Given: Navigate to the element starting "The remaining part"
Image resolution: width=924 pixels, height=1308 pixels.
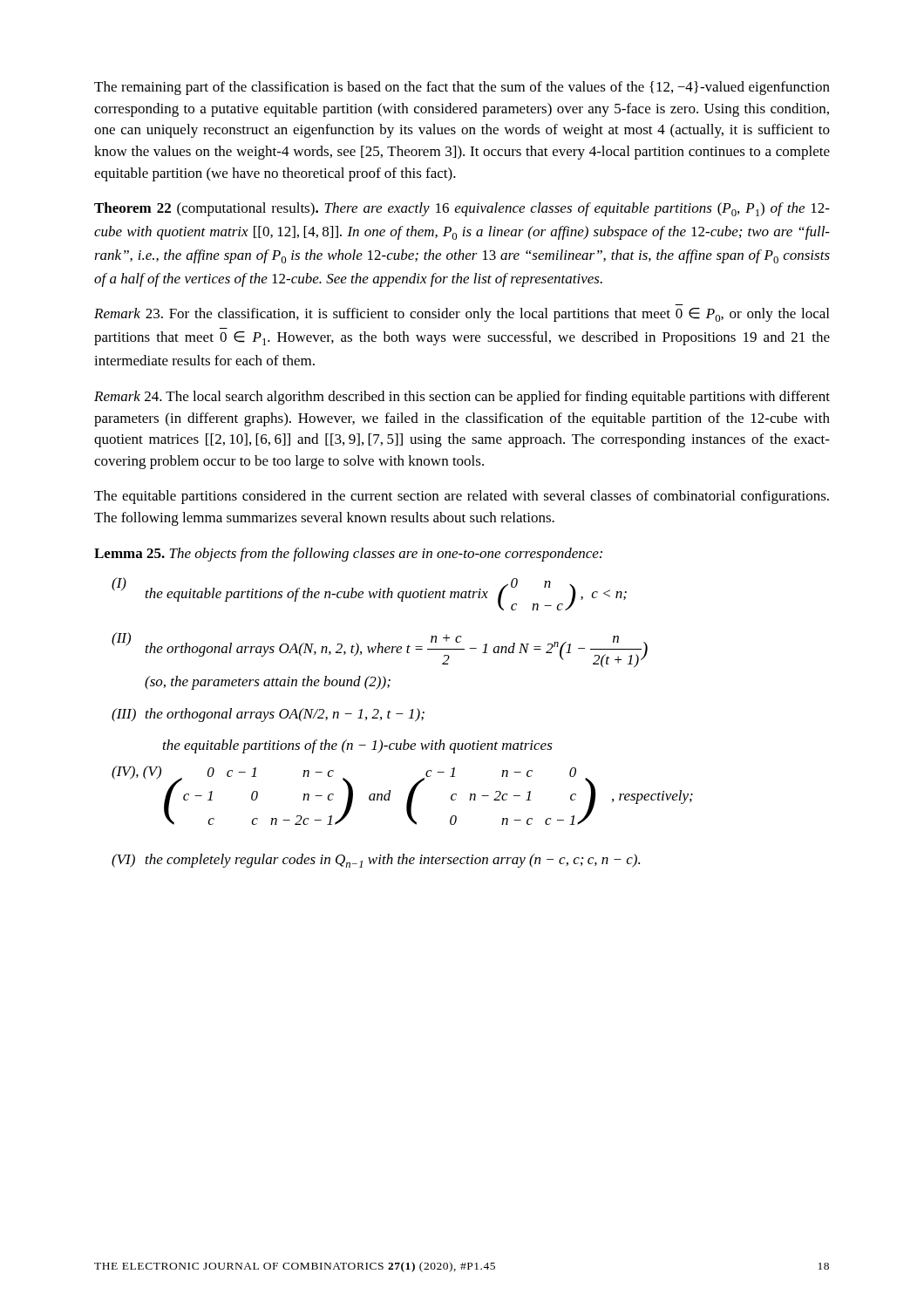Looking at the screenshot, I should [x=462, y=130].
